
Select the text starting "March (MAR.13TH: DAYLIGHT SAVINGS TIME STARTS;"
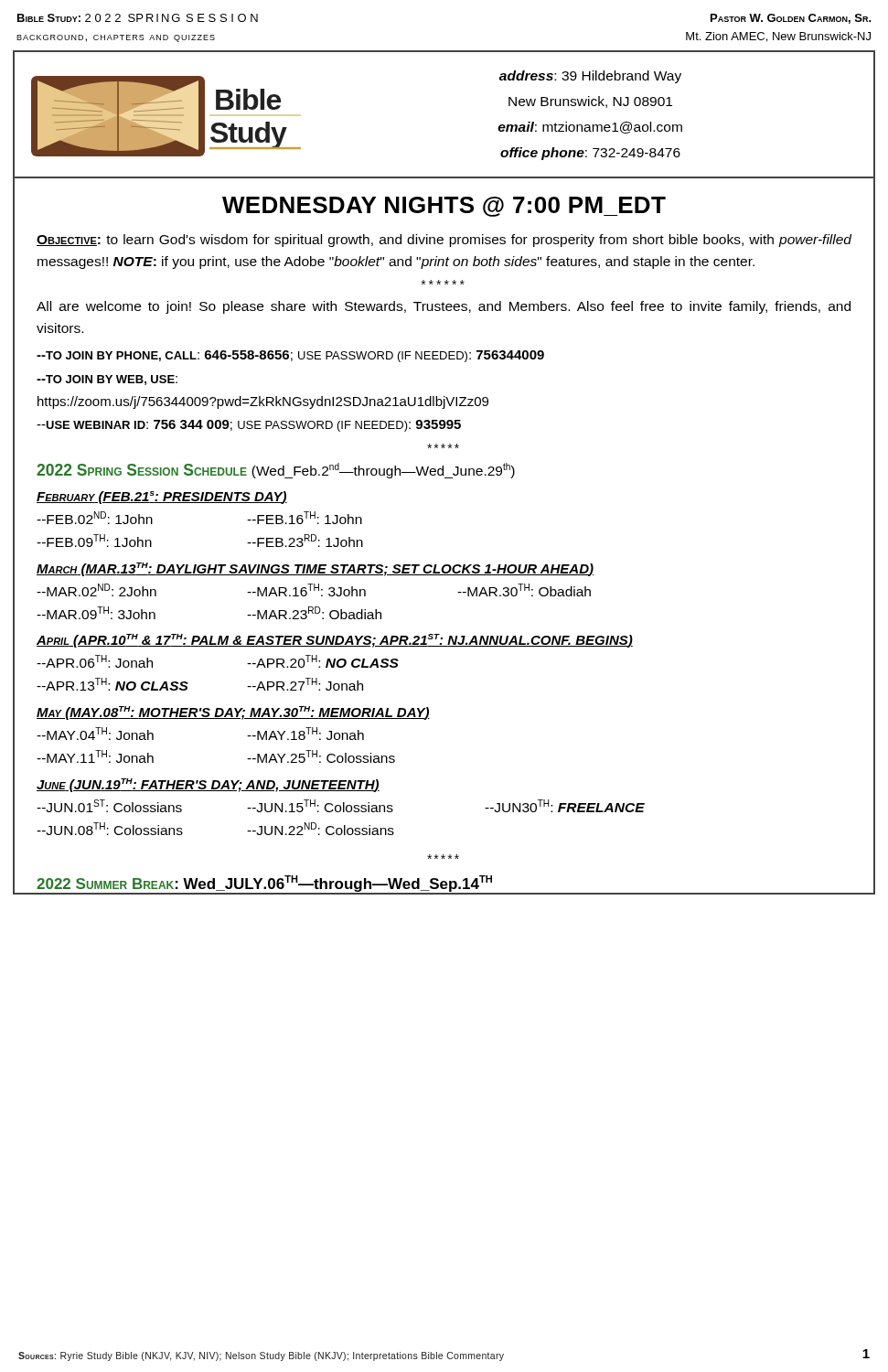(x=315, y=593)
